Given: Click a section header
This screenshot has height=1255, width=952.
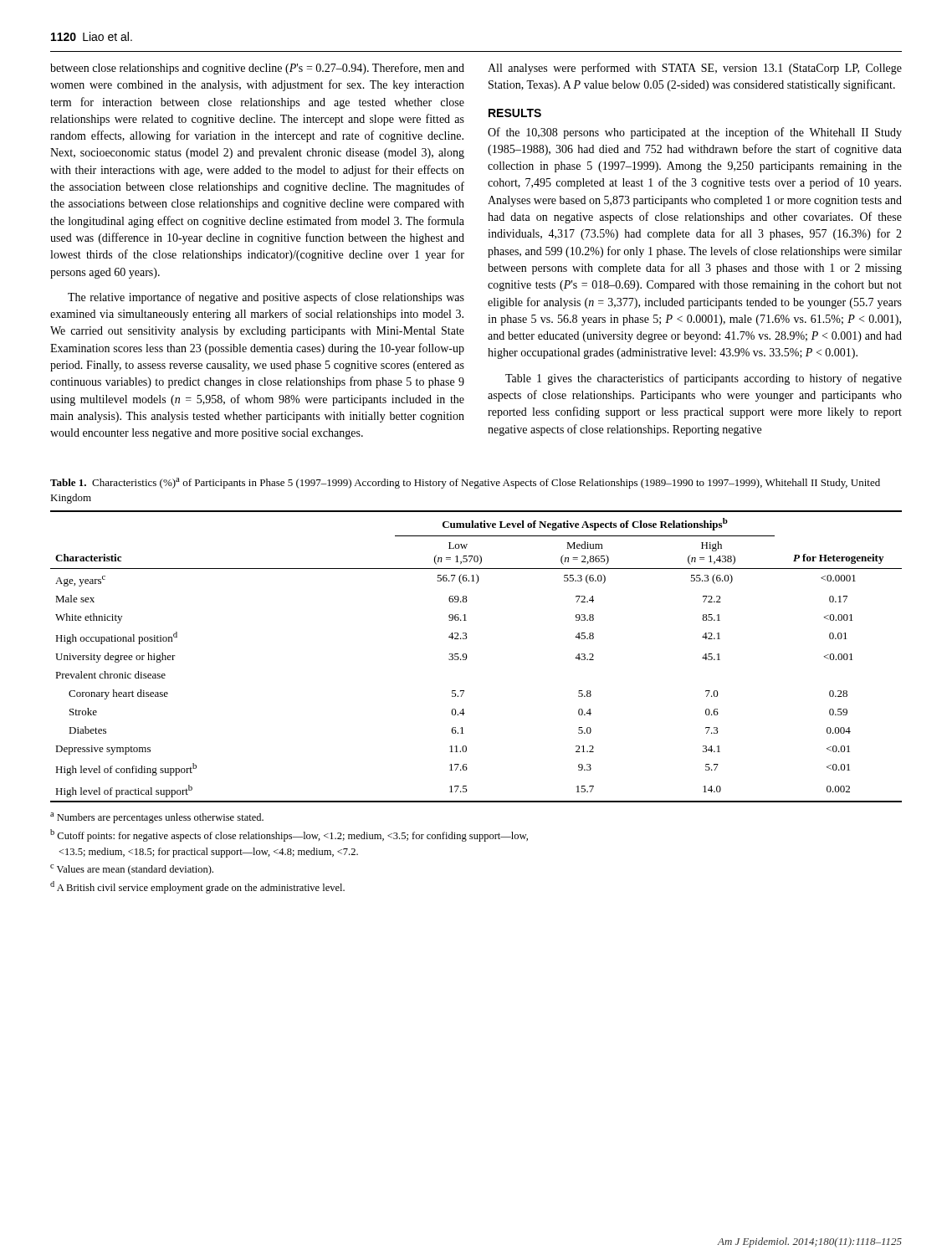Looking at the screenshot, I should pos(515,113).
